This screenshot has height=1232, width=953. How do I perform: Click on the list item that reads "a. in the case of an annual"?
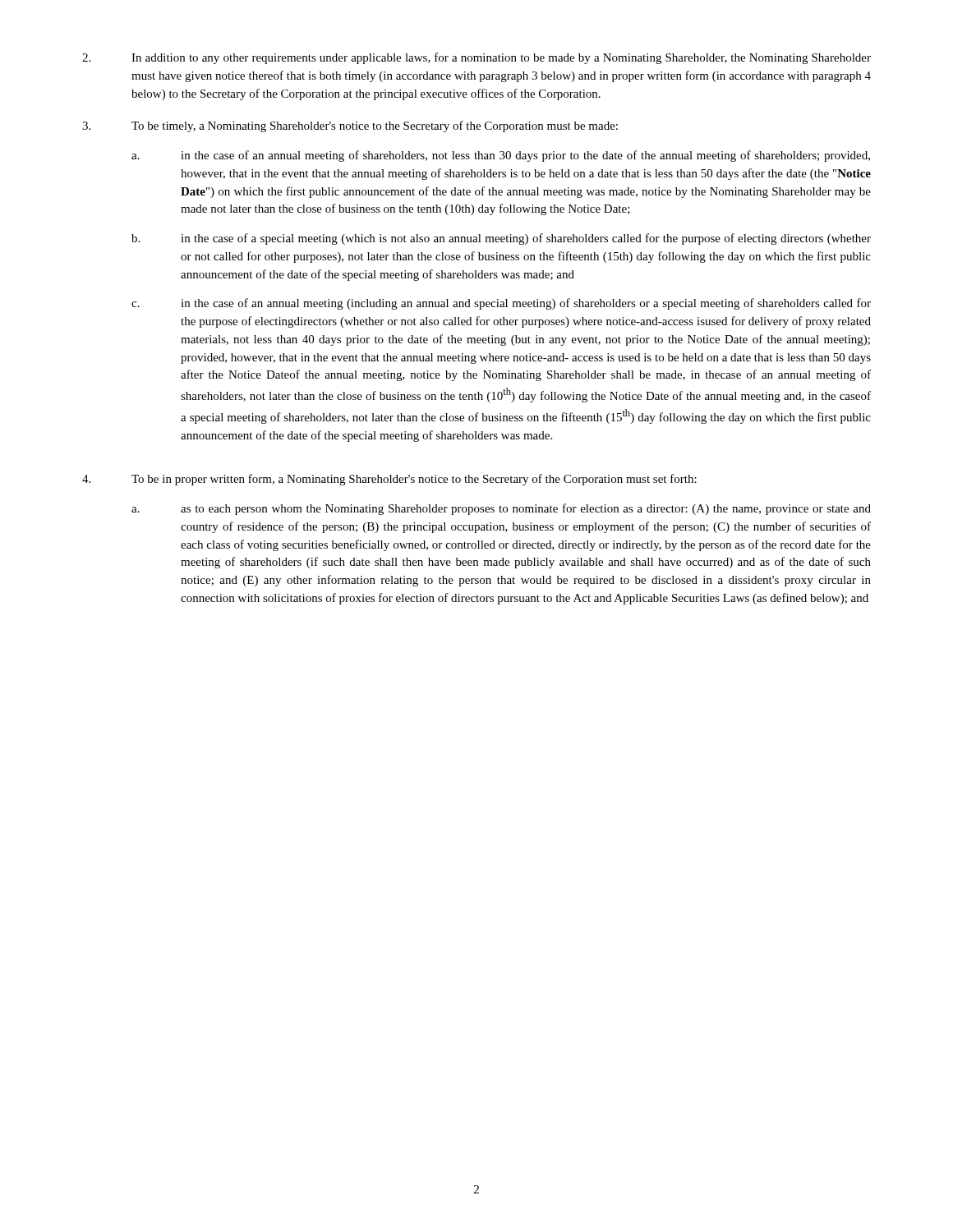click(x=501, y=183)
